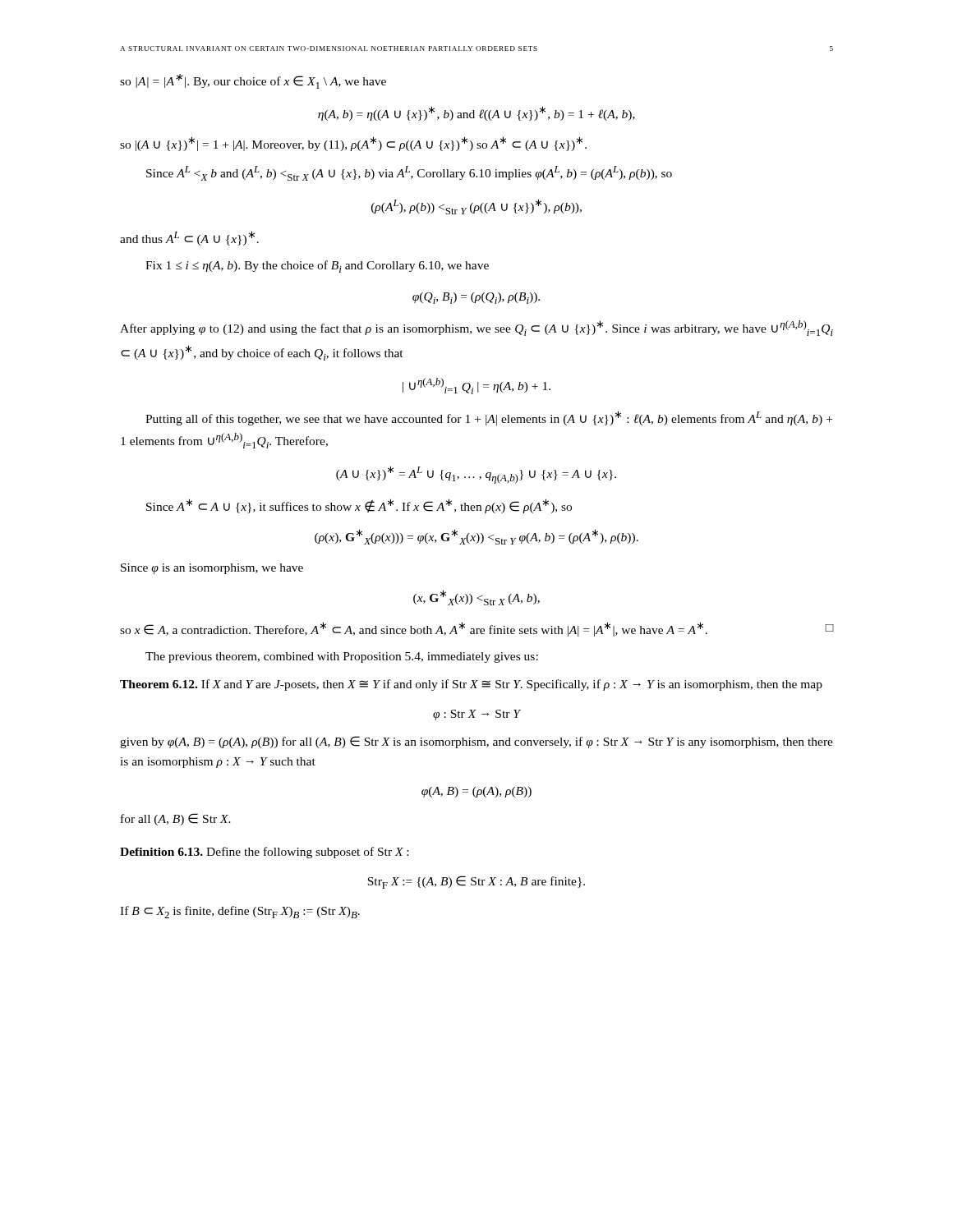Locate the passage starting "If B ⊂ X2 is finite,"
Image resolution: width=953 pixels, height=1232 pixels.
(x=240, y=912)
